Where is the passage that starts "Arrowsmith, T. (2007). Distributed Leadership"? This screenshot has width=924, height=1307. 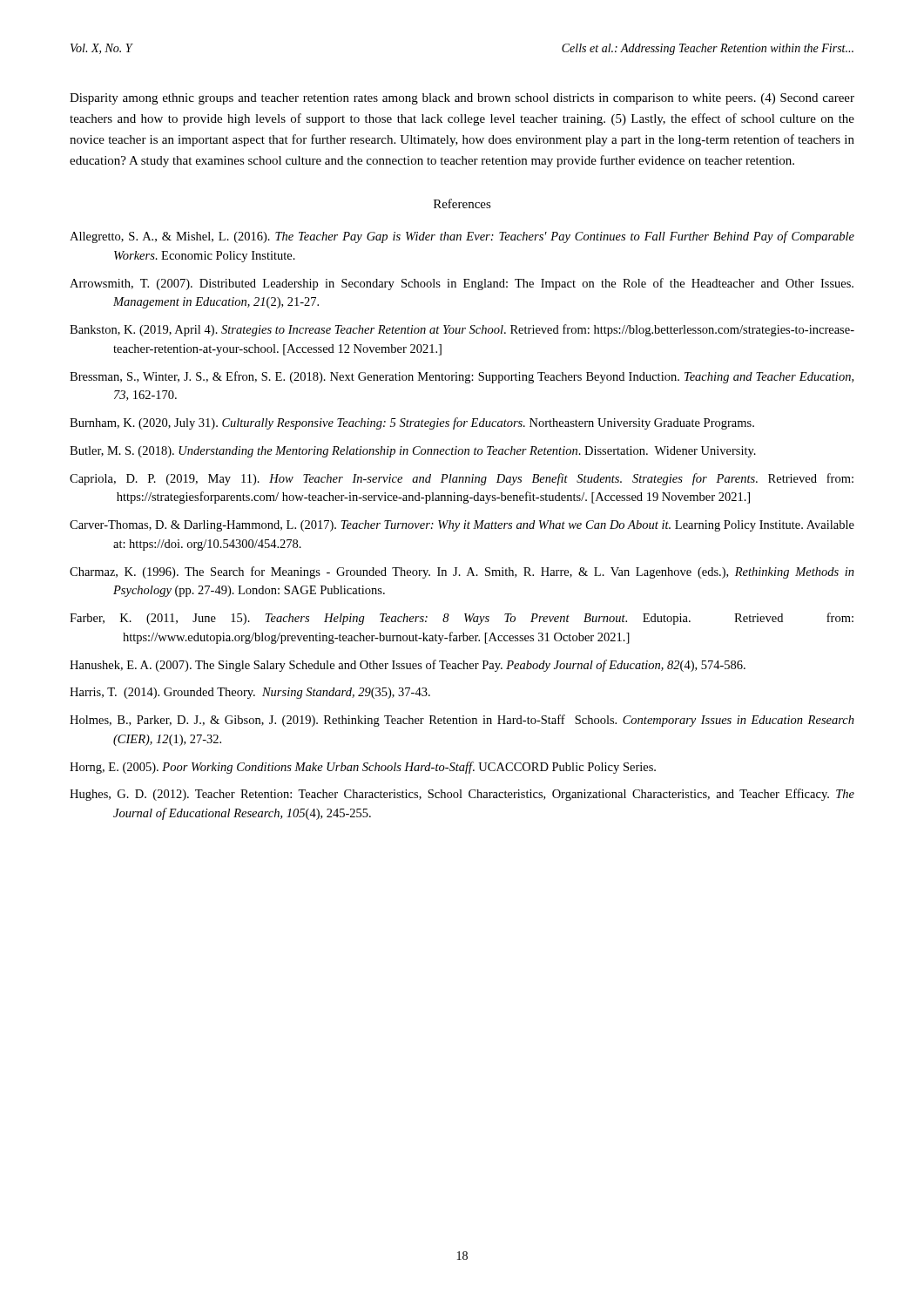coord(462,292)
